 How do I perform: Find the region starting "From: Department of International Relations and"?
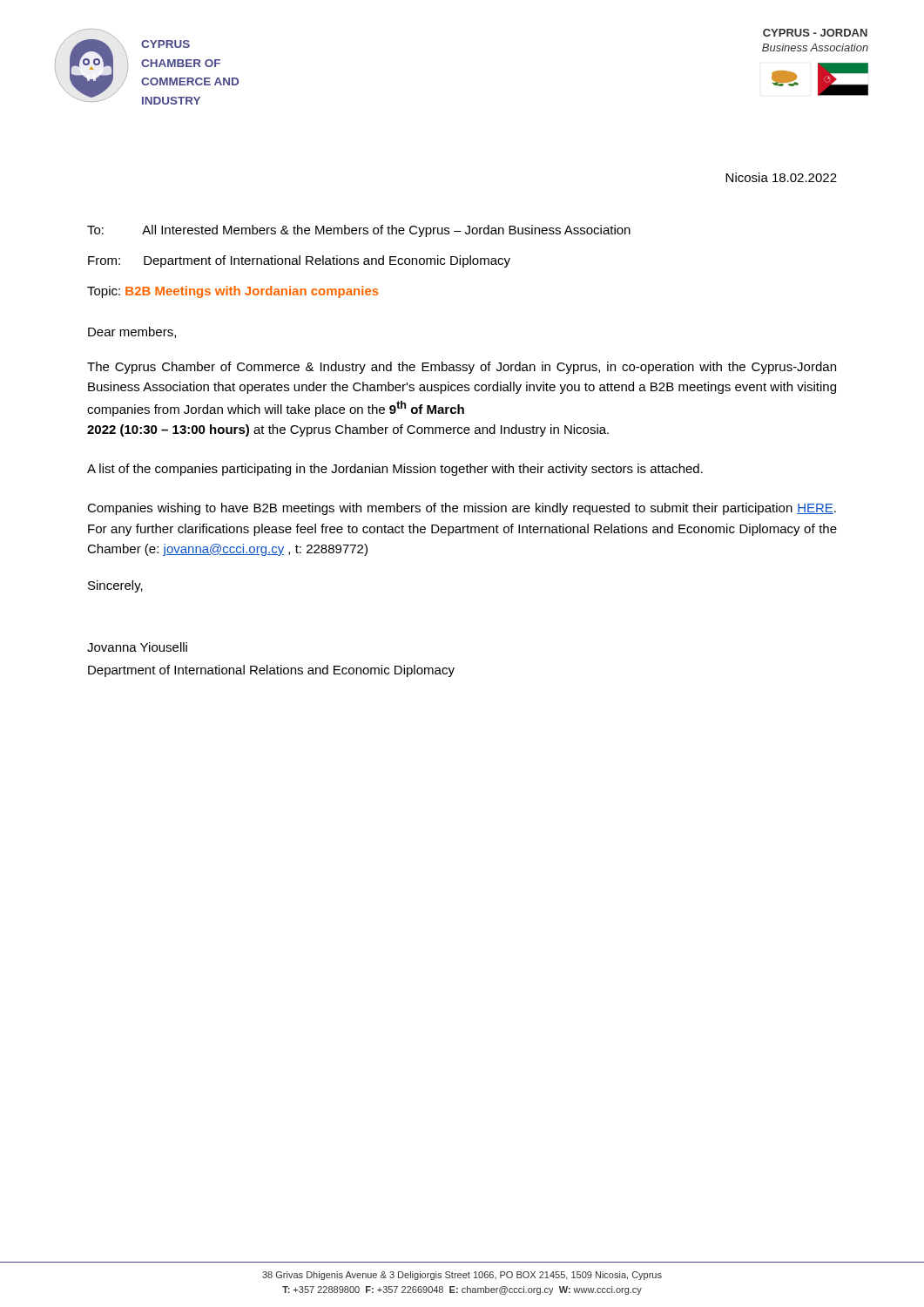299,260
